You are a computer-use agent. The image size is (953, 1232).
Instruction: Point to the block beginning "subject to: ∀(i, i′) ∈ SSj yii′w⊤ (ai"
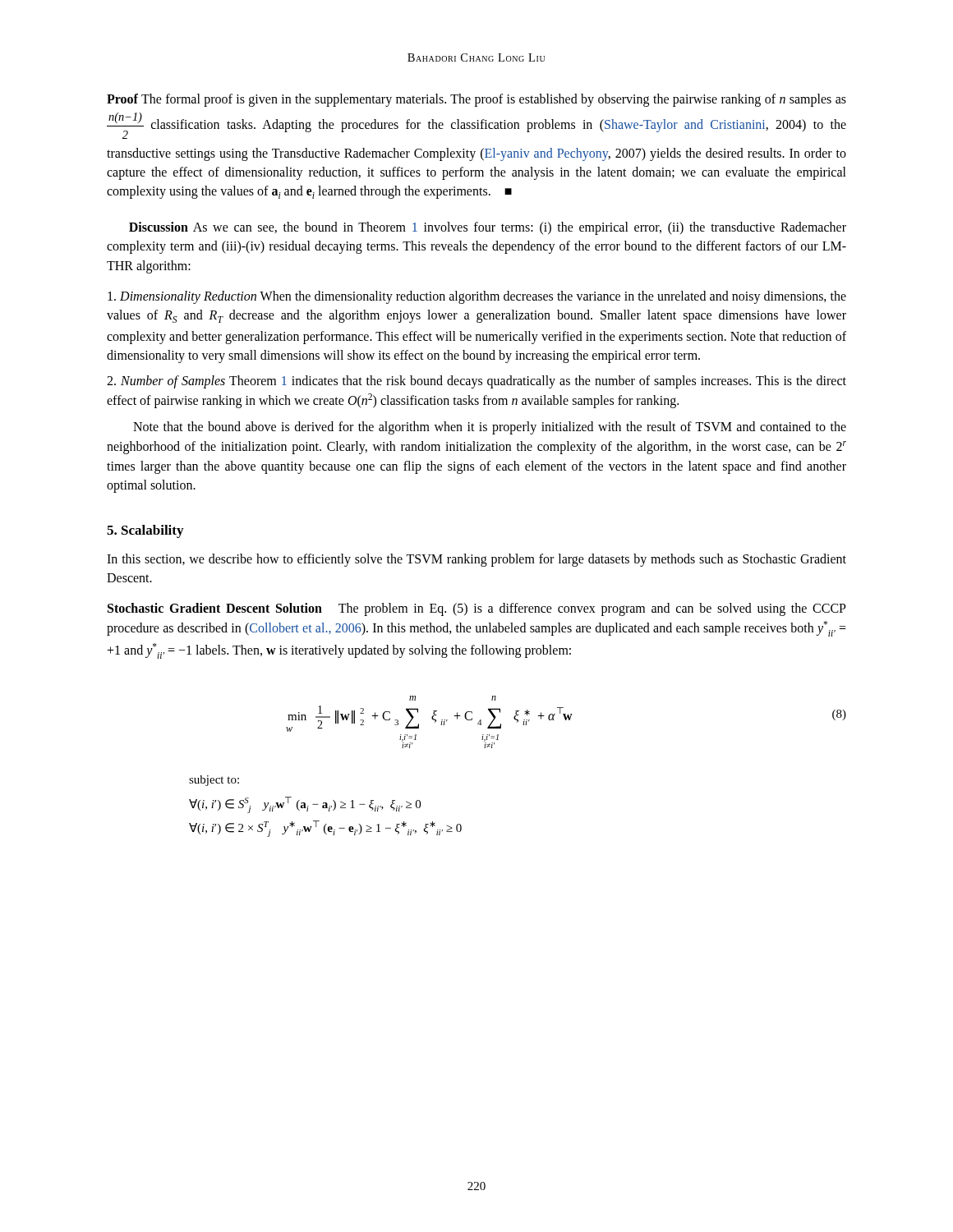(214, 781)
